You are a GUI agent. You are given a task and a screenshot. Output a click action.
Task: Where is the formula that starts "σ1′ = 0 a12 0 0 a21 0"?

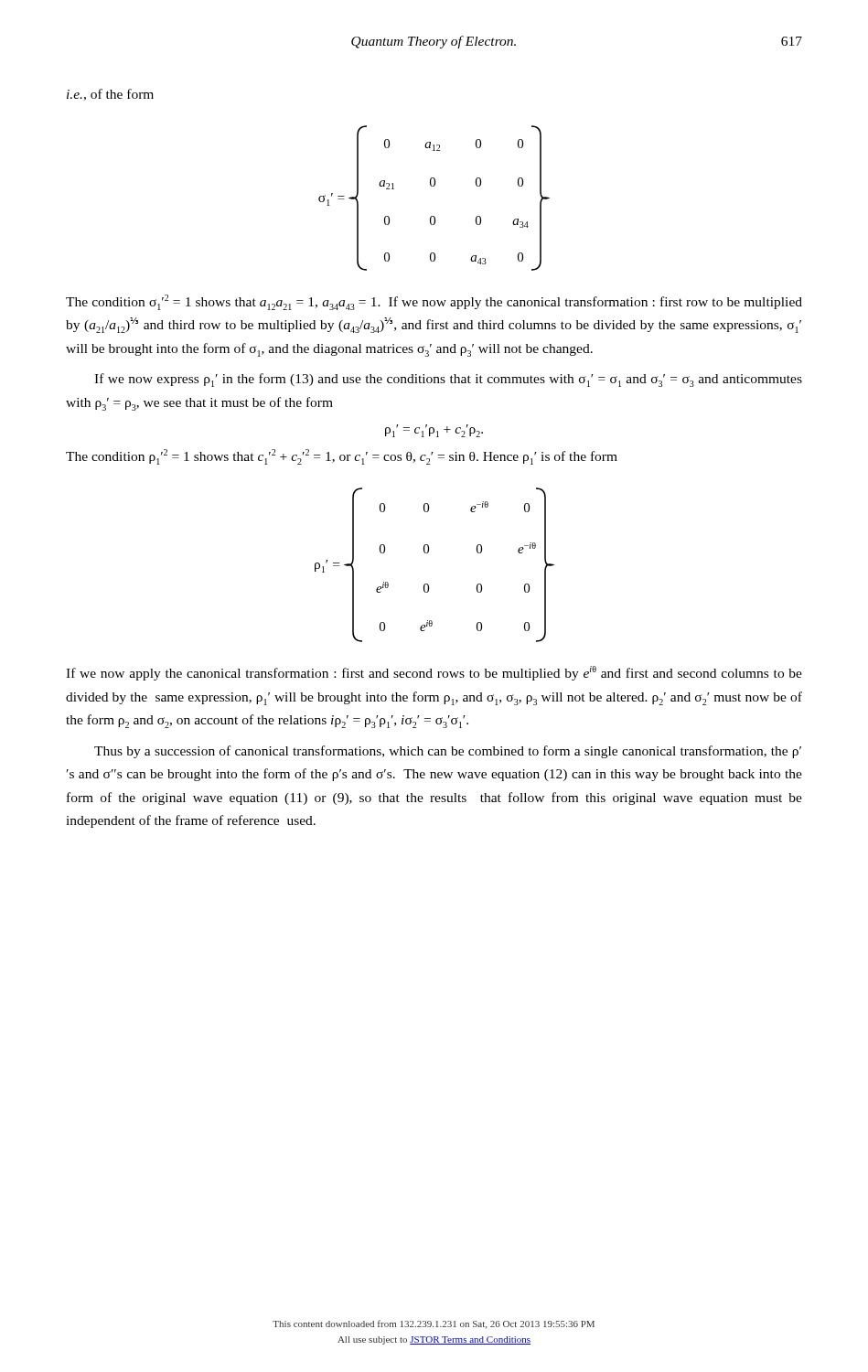[x=434, y=198]
